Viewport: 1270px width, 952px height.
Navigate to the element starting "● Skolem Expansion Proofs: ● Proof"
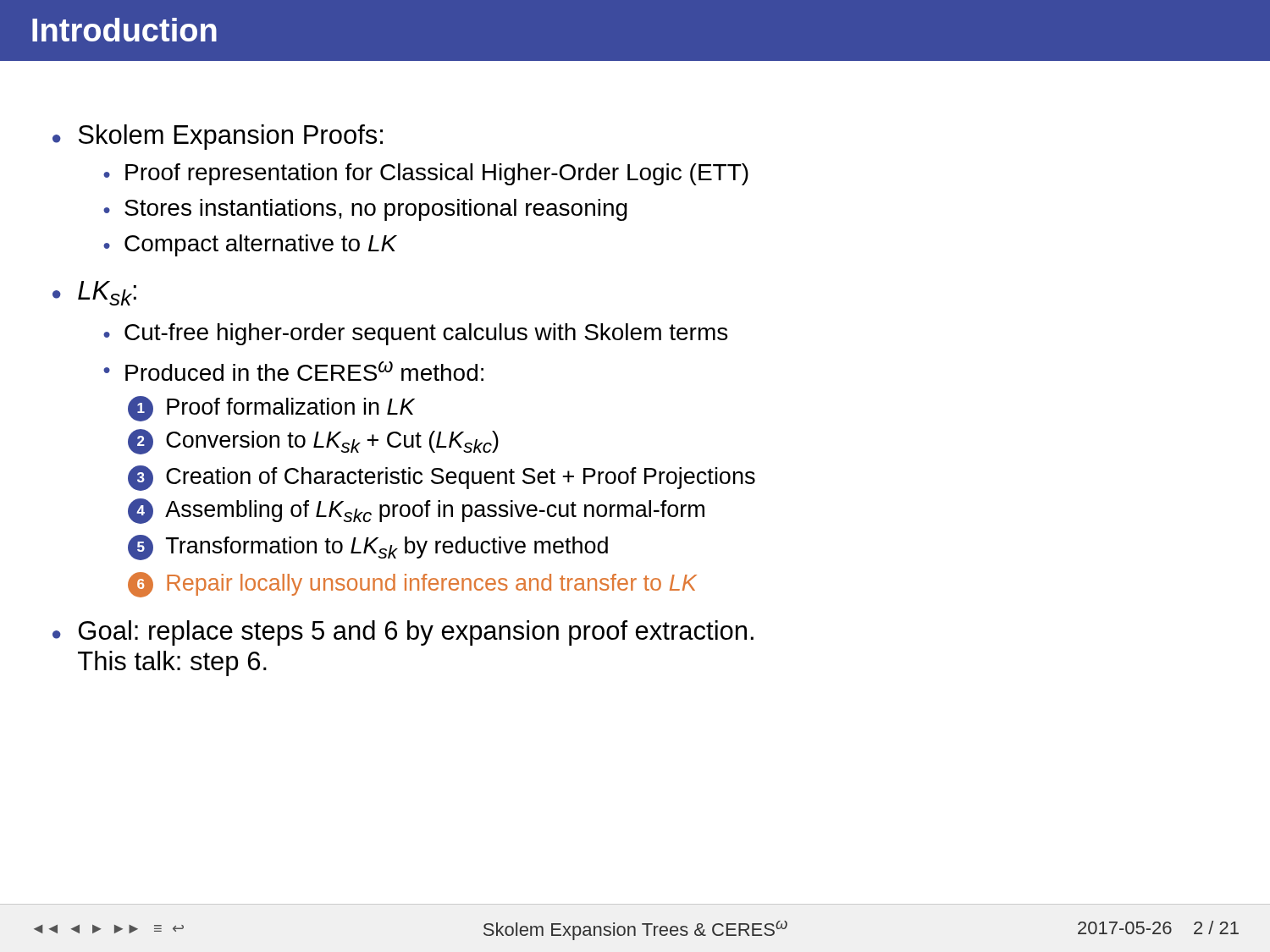pos(635,189)
